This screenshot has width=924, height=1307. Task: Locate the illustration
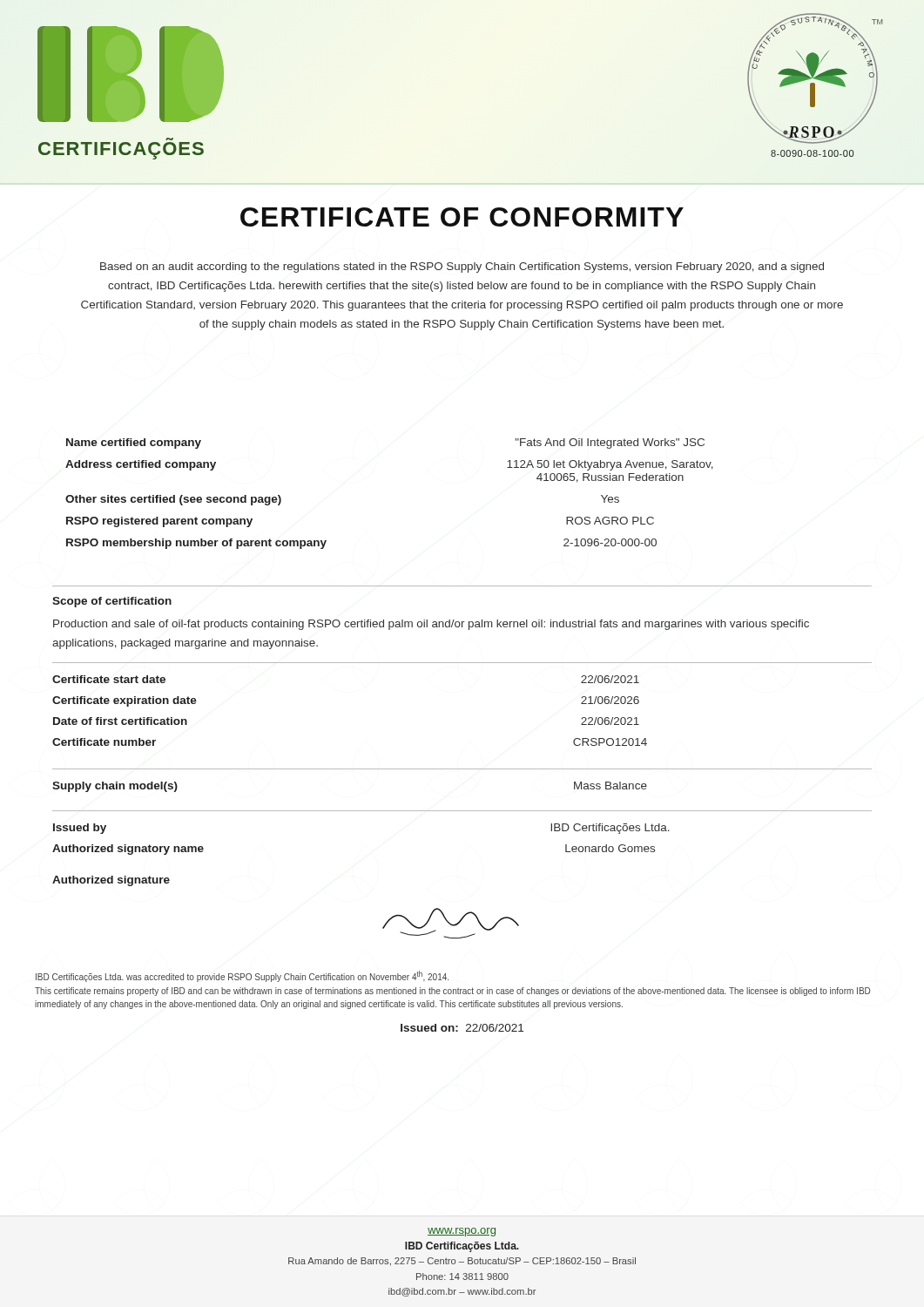coord(453,919)
